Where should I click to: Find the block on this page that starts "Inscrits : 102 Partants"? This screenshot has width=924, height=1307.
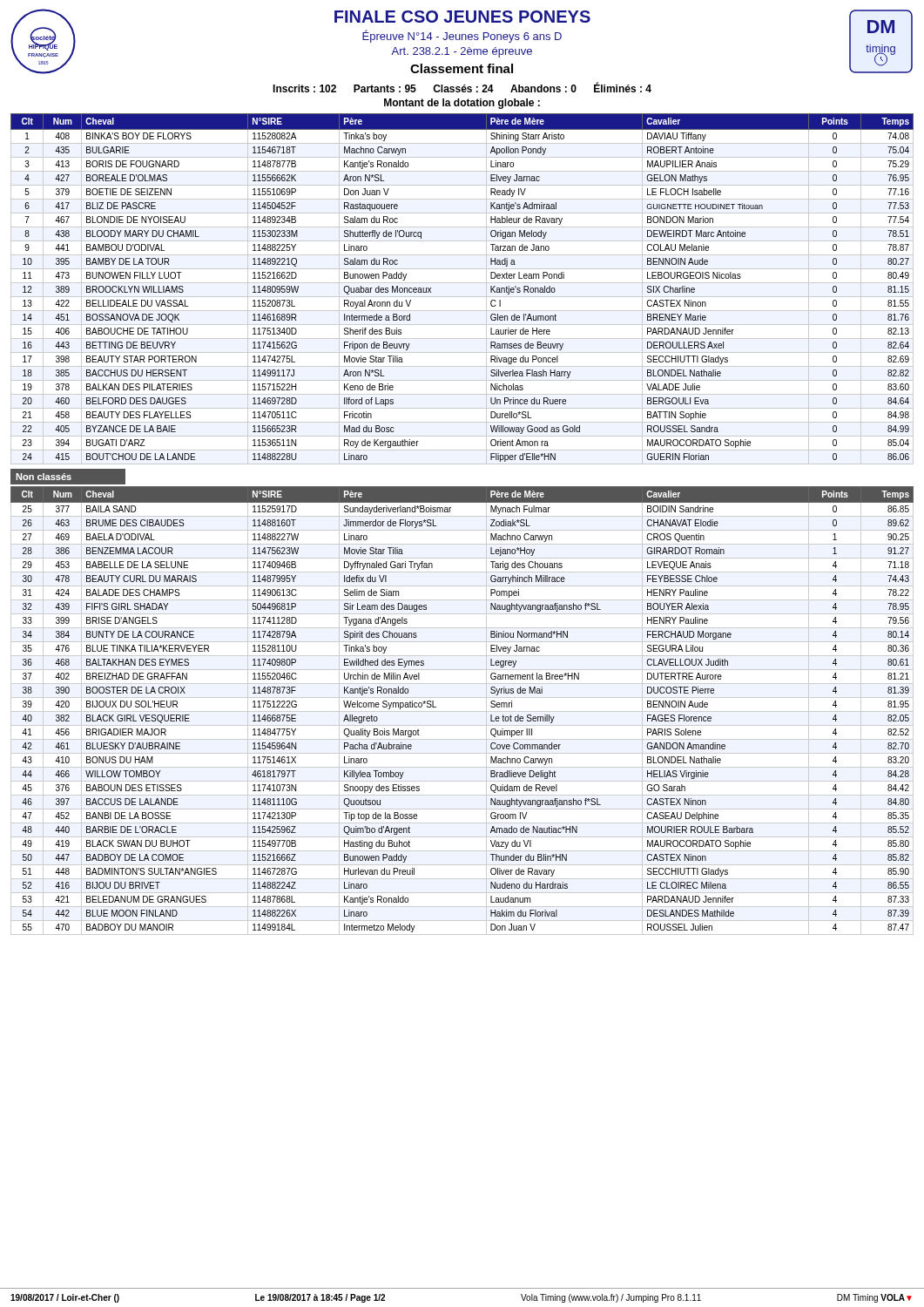point(462,89)
